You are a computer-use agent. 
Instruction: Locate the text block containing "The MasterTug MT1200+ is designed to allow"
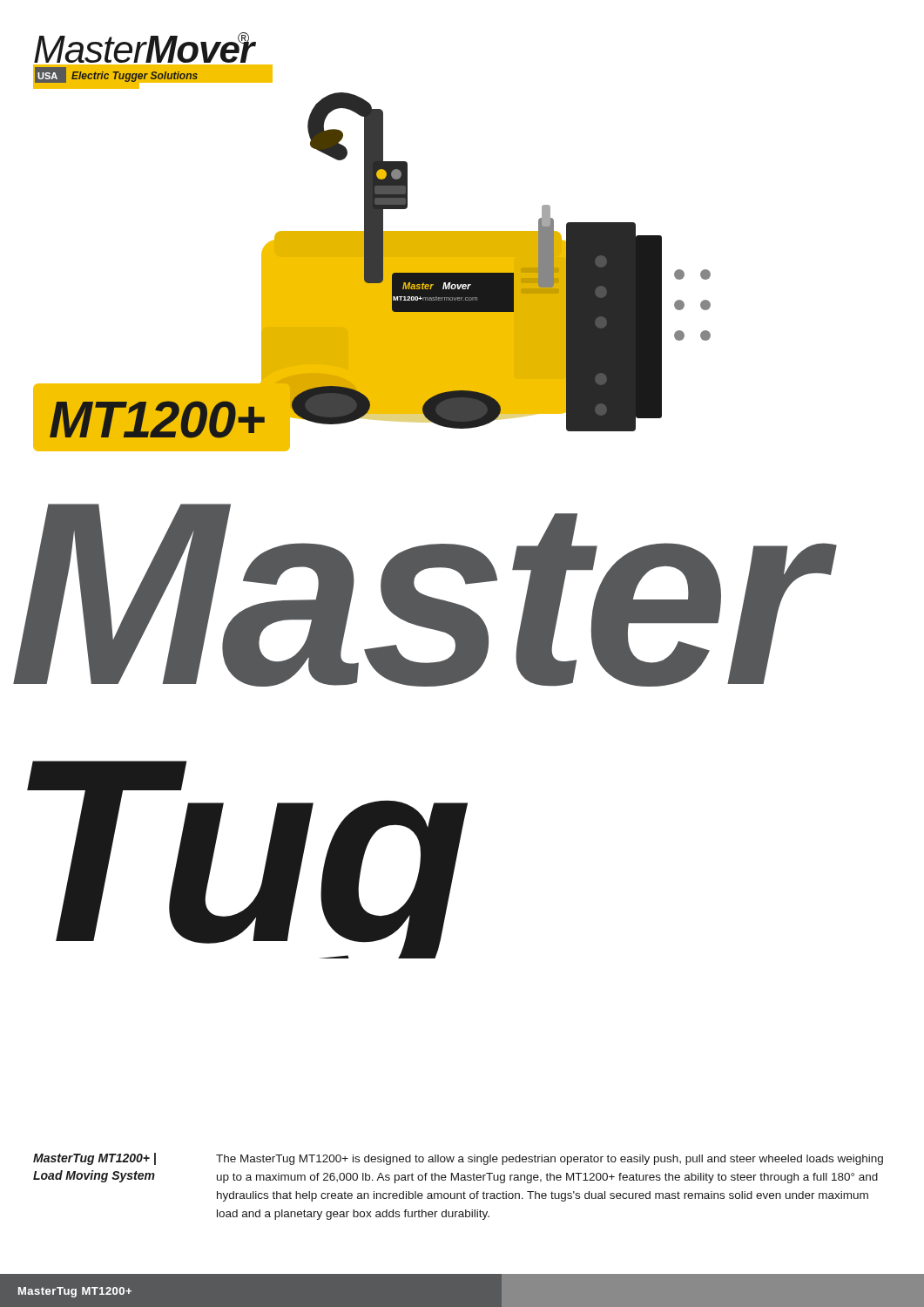click(553, 1187)
